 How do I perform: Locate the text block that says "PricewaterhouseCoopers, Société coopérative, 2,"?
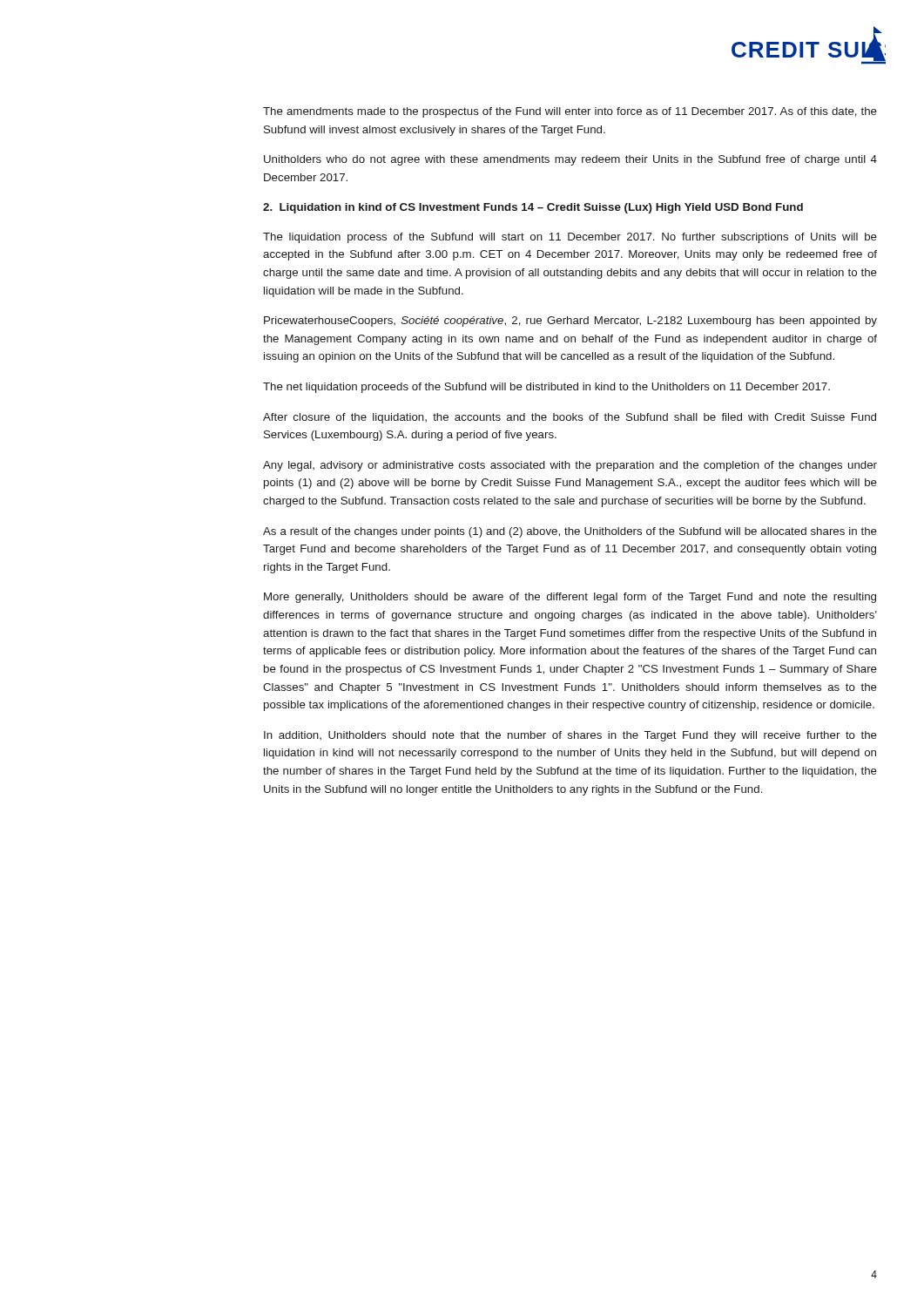tap(570, 339)
